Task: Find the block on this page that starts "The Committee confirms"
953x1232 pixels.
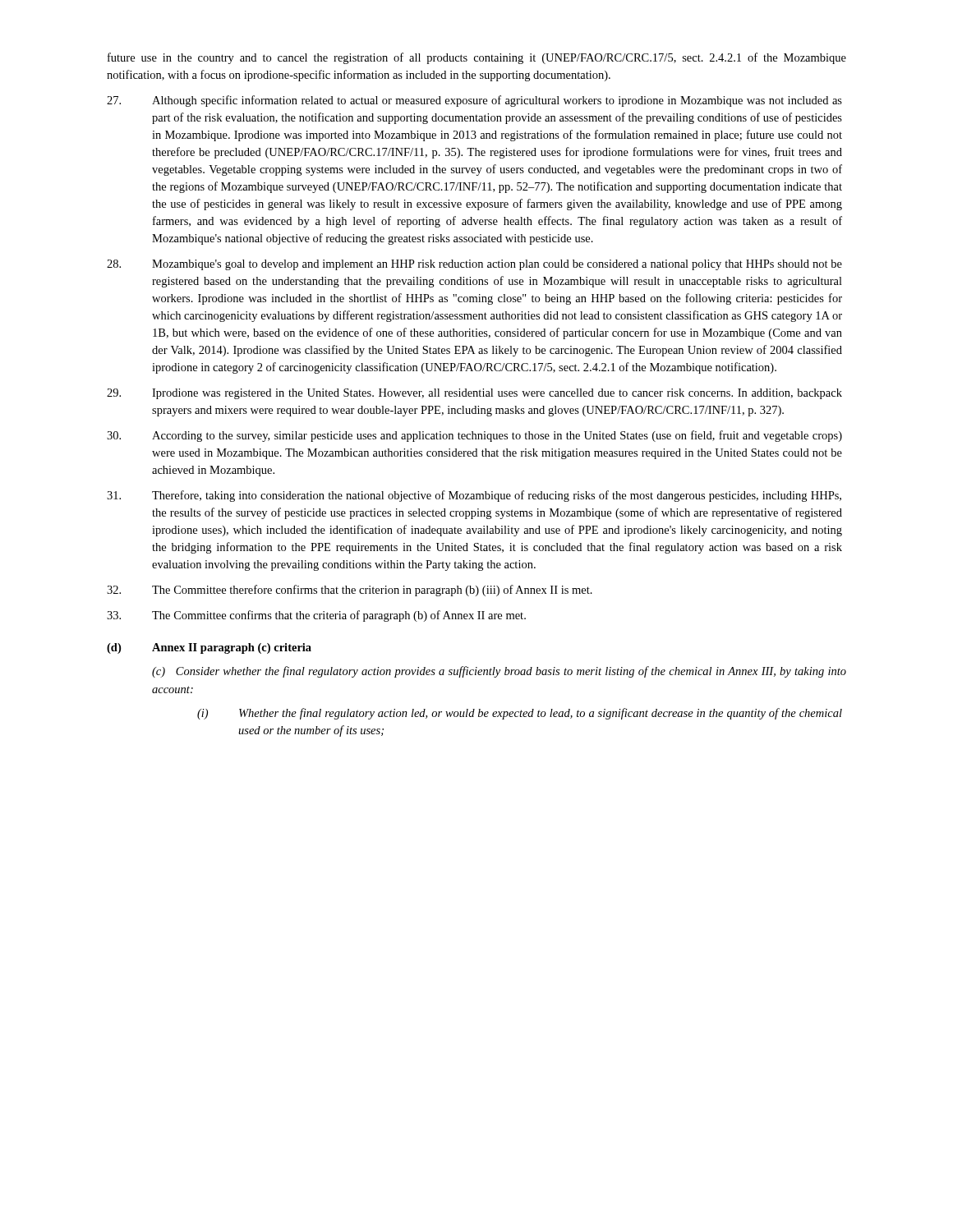Action: click(474, 616)
